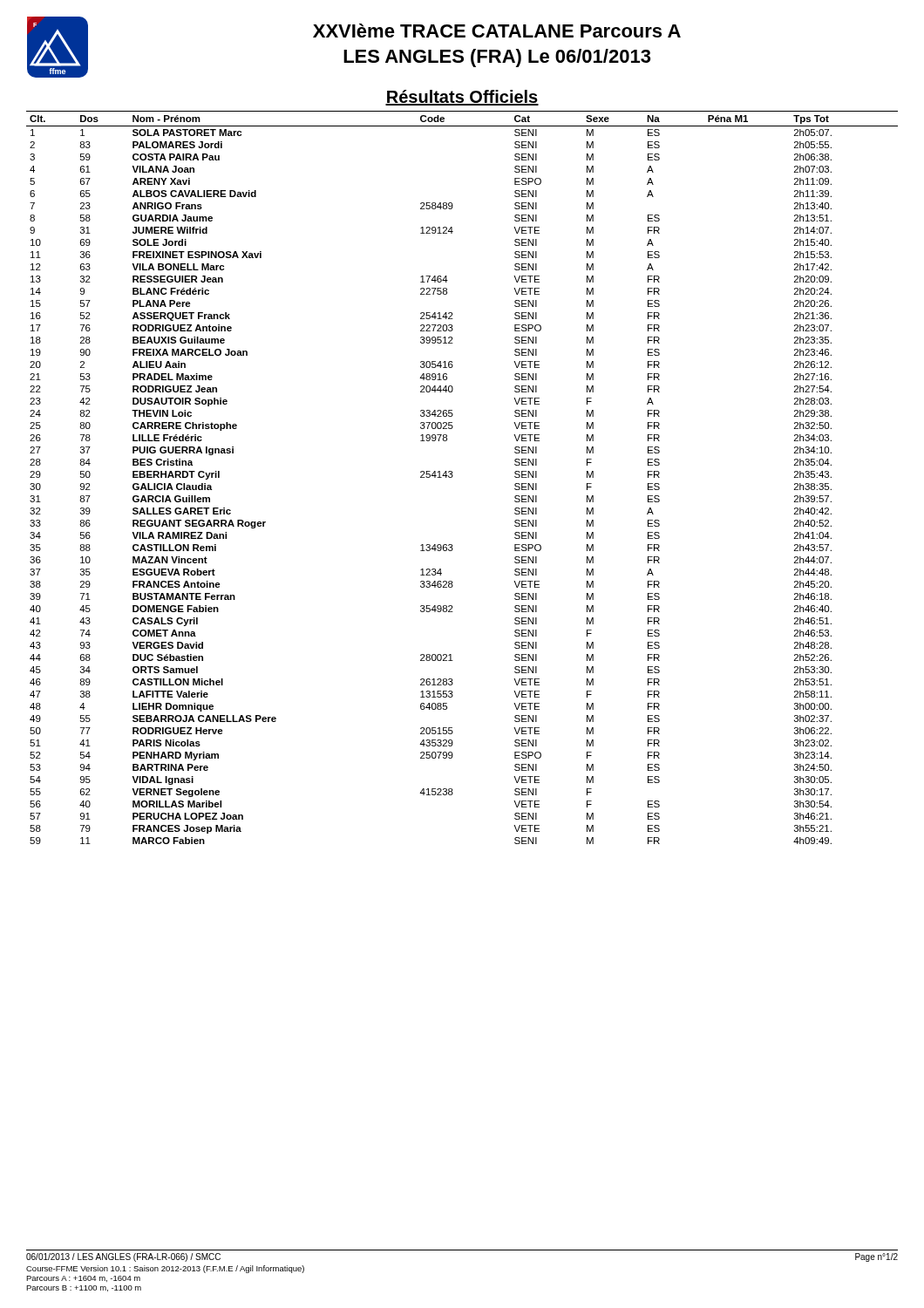Locate the section header that says "Résultats Officiels"
This screenshot has width=924, height=1308.
click(x=462, y=97)
